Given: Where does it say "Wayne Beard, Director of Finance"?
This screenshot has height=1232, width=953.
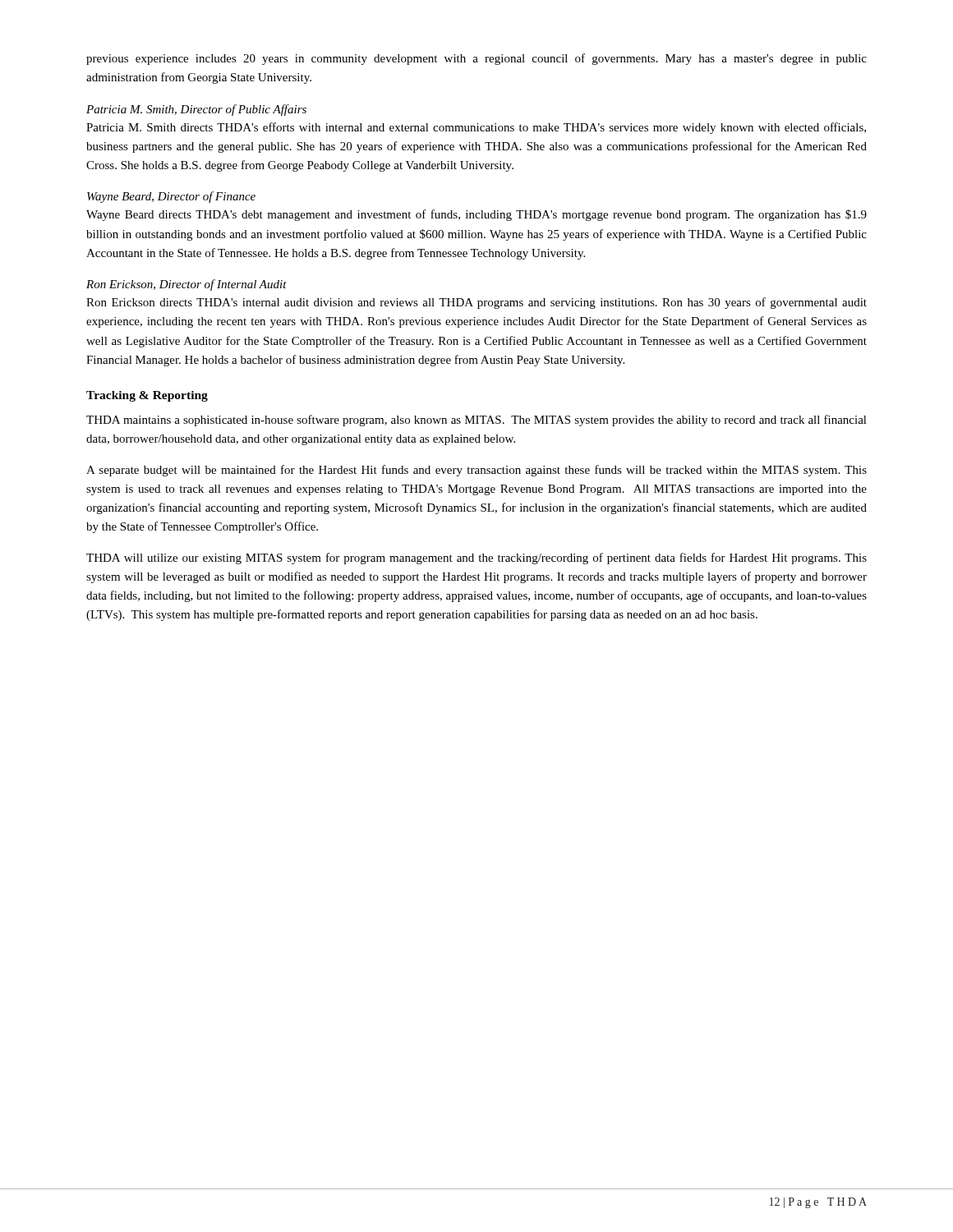Looking at the screenshot, I should click(x=171, y=197).
